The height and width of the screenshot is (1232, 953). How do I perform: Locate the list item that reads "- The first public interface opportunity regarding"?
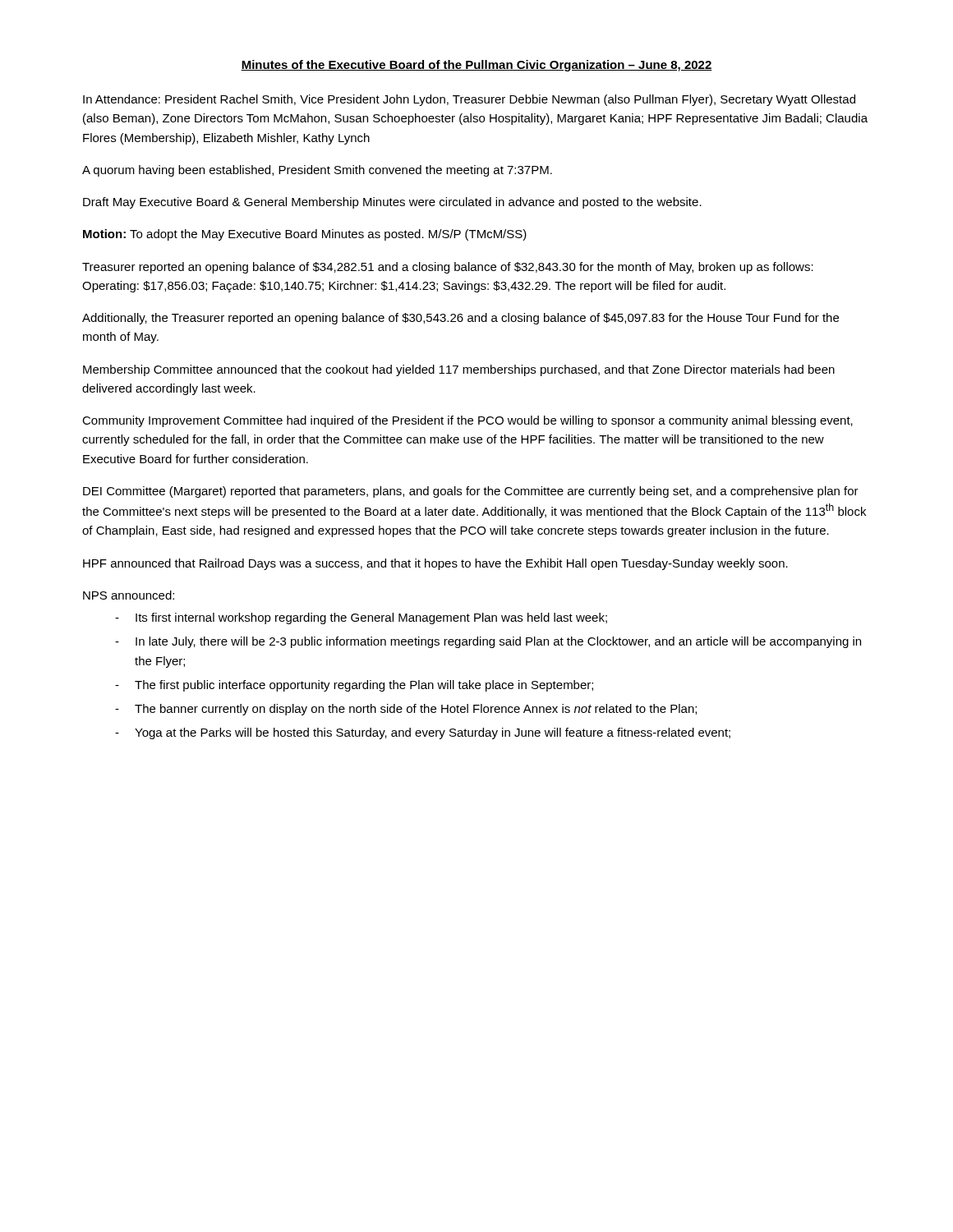coord(355,684)
